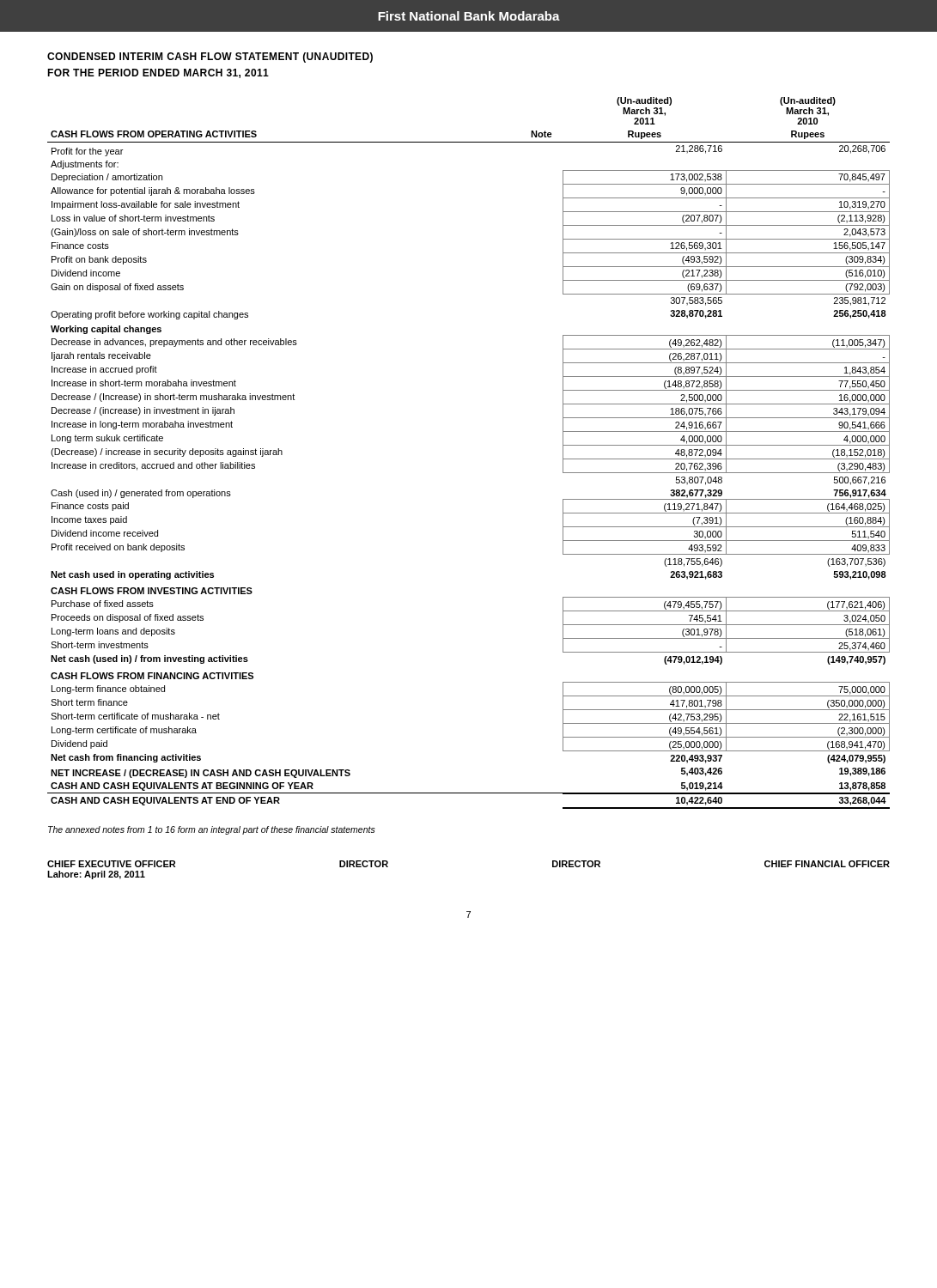Select the section header that reads "CONDENSED INTERIM CASH FLOW"
The height and width of the screenshot is (1288, 937).
tap(210, 65)
